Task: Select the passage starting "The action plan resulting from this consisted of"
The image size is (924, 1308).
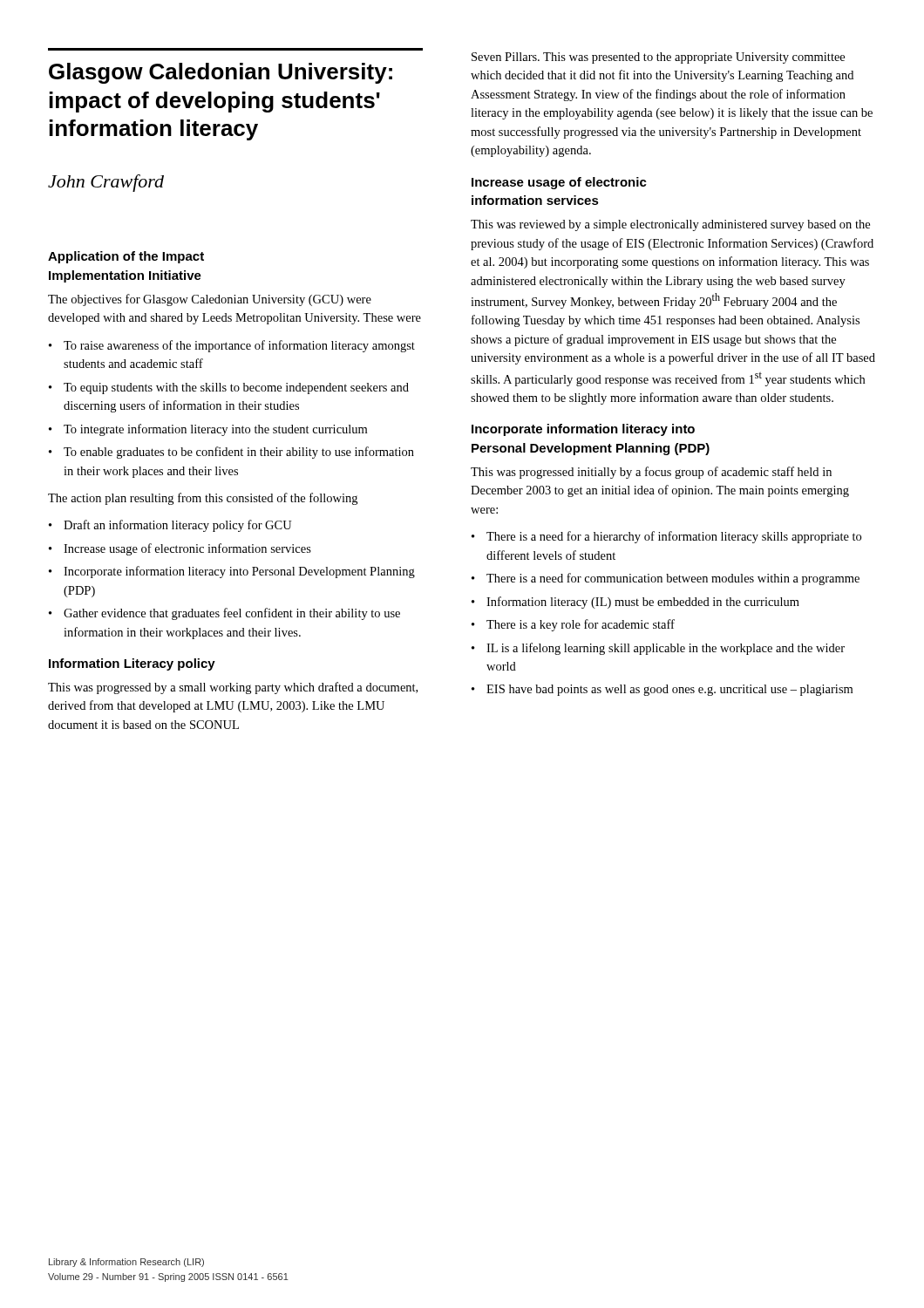Action: tap(203, 498)
